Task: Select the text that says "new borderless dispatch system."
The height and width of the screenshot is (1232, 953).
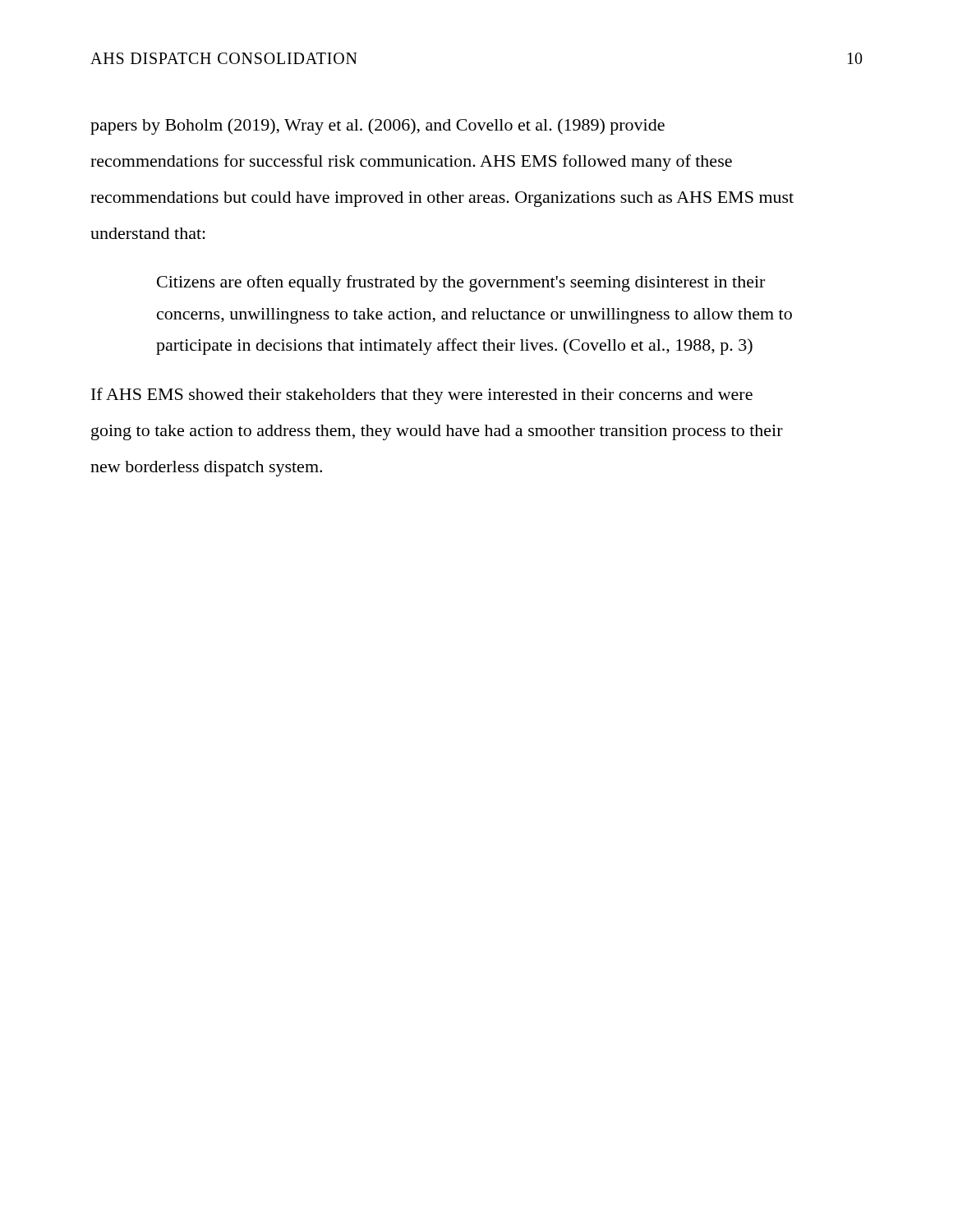Action: (x=207, y=466)
